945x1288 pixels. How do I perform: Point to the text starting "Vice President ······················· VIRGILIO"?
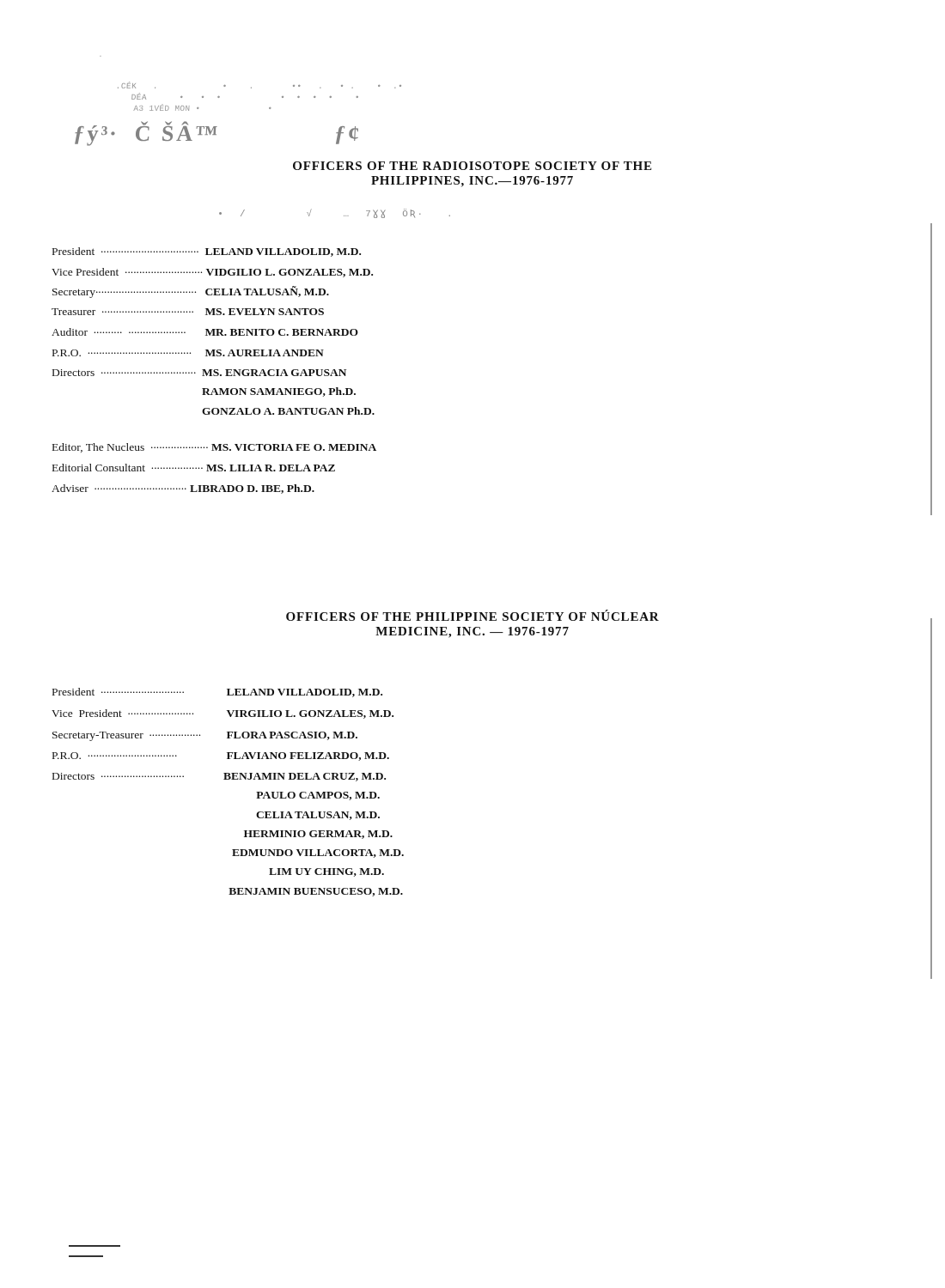pos(117,714)
